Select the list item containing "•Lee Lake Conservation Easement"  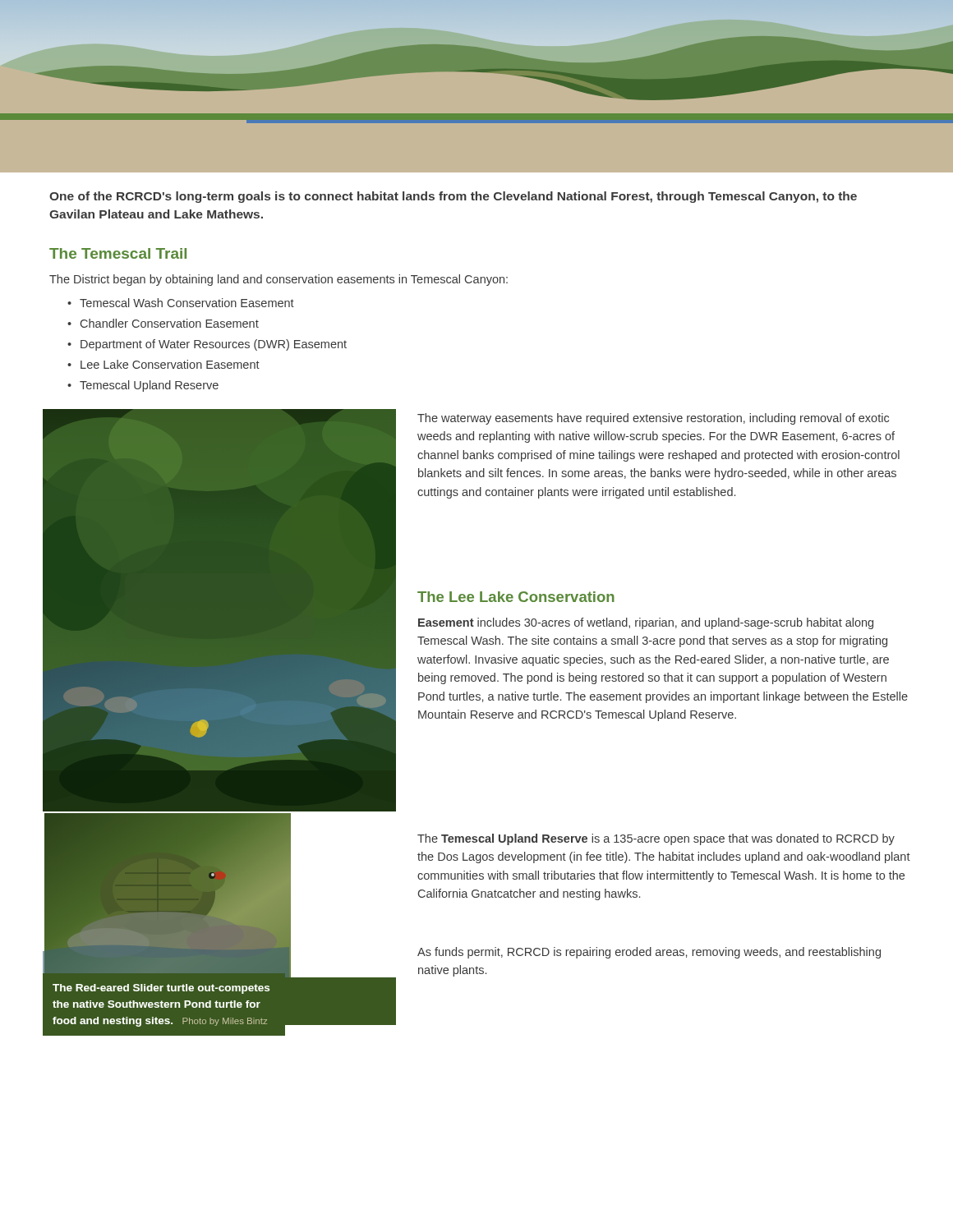tap(163, 365)
